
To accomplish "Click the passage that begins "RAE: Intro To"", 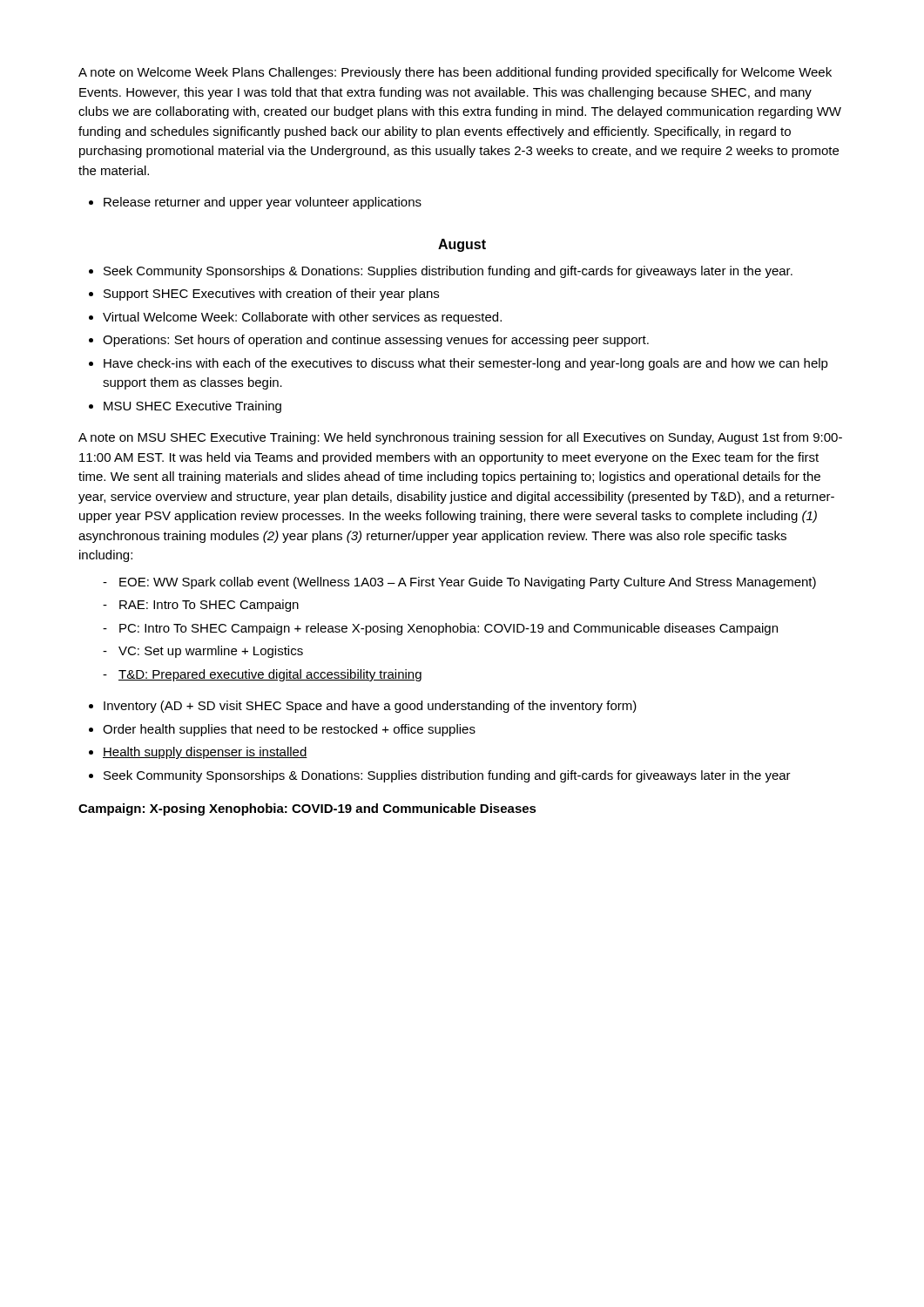I will (x=209, y=604).
